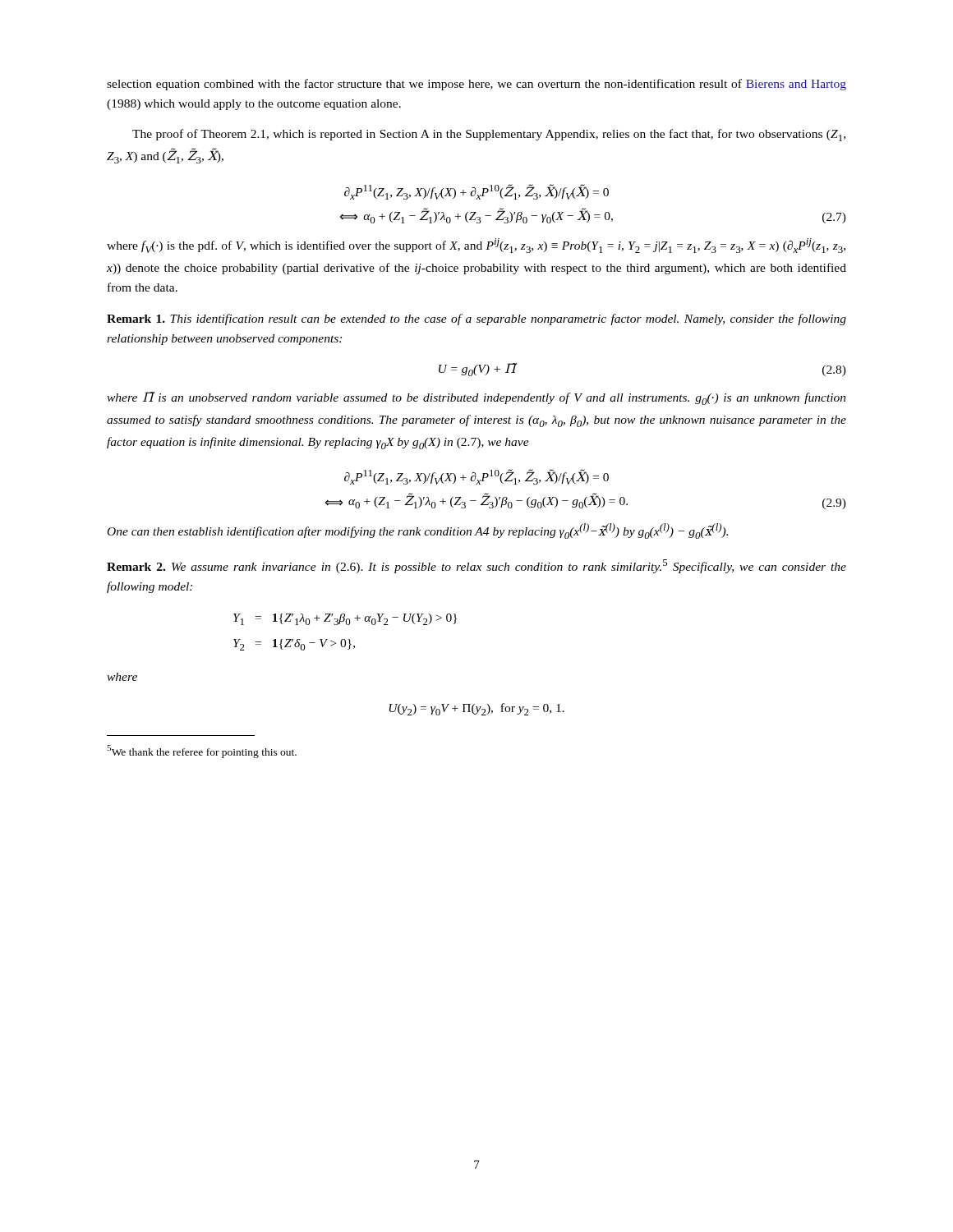Find the text block containing "The proof of Theorem 2.1, which is"
The image size is (953, 1232).
pos(476,146)
